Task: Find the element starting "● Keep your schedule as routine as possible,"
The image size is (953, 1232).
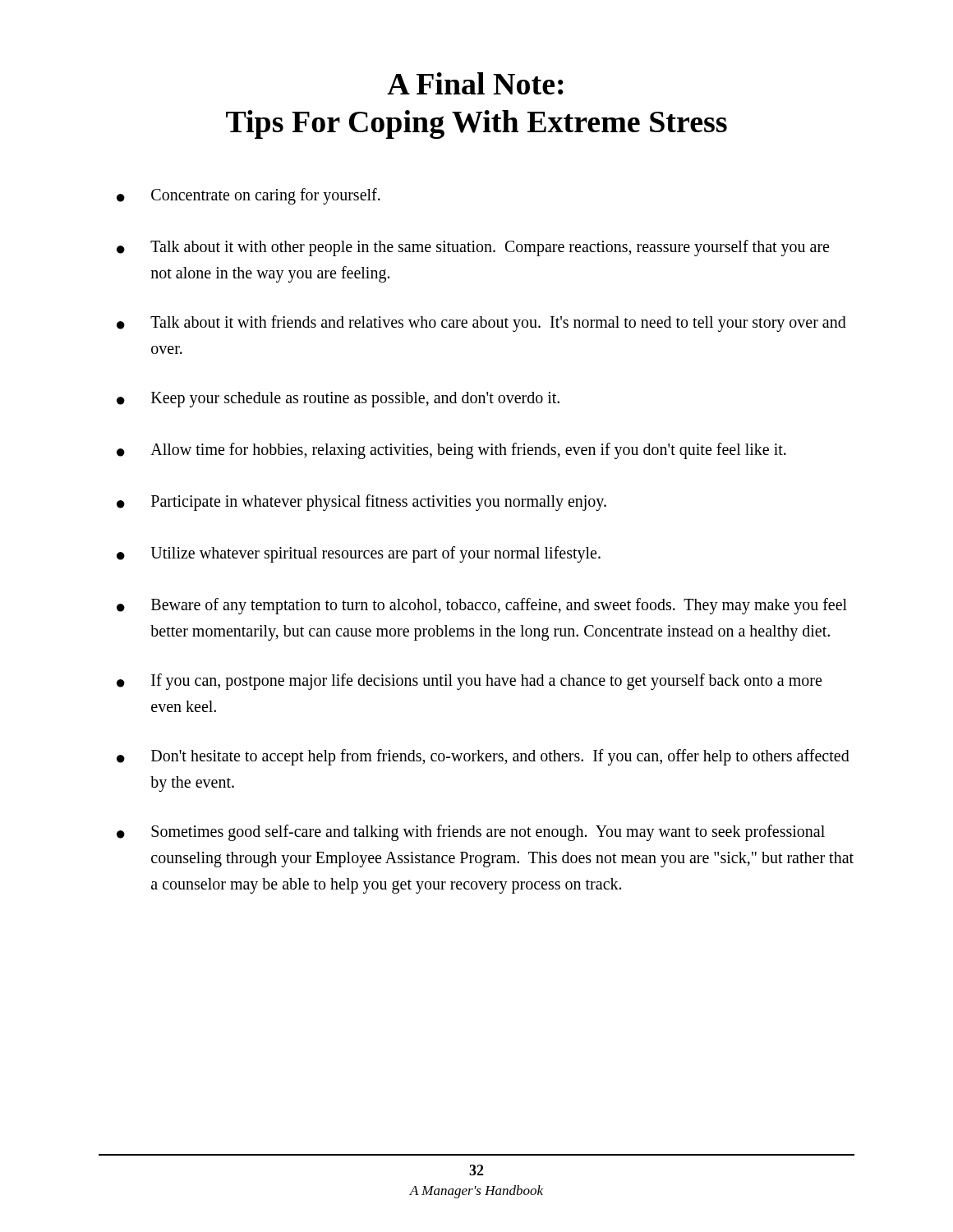Action: click(485, 399)
